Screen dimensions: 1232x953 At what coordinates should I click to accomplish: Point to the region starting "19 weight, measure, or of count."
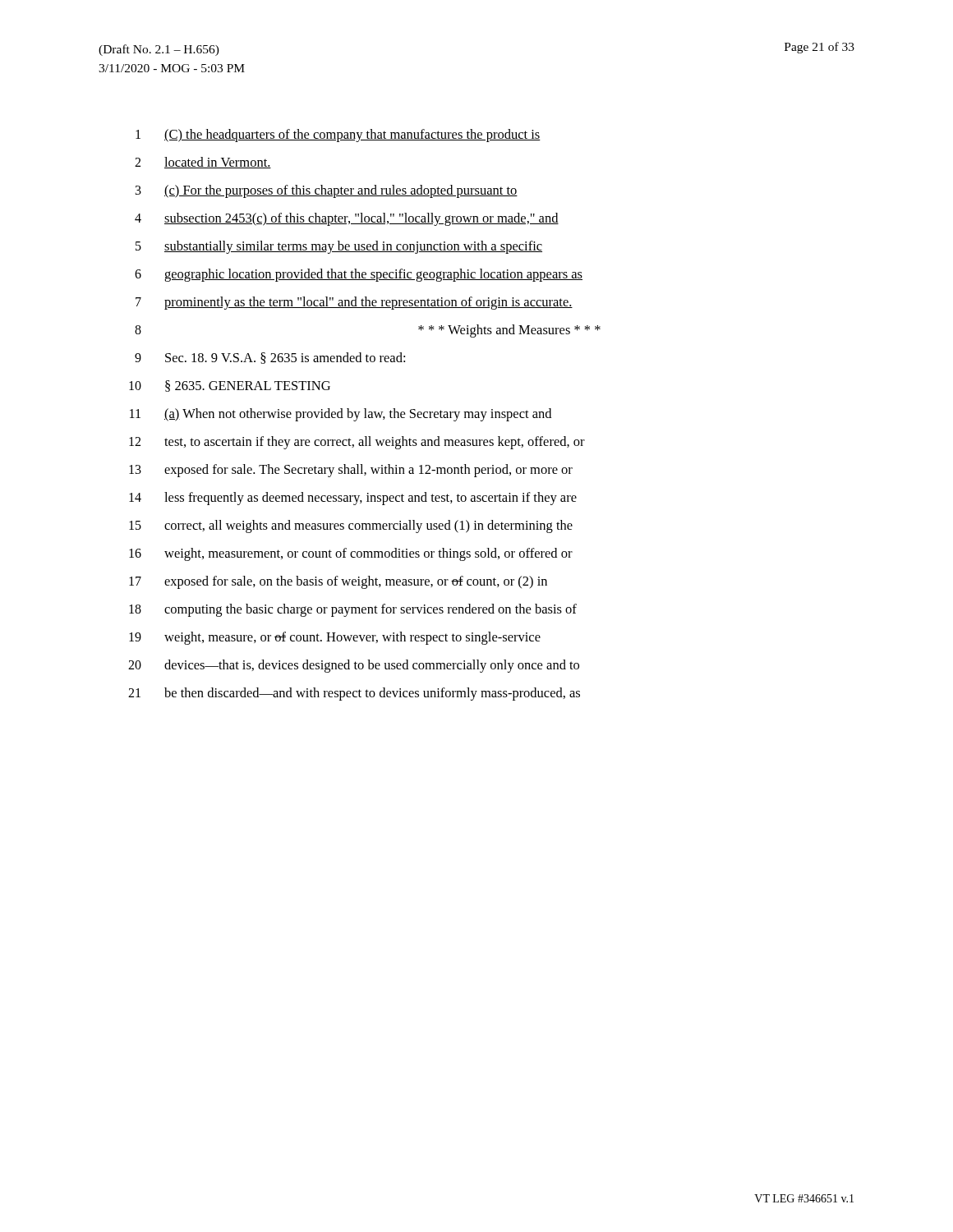coord(476,637)
